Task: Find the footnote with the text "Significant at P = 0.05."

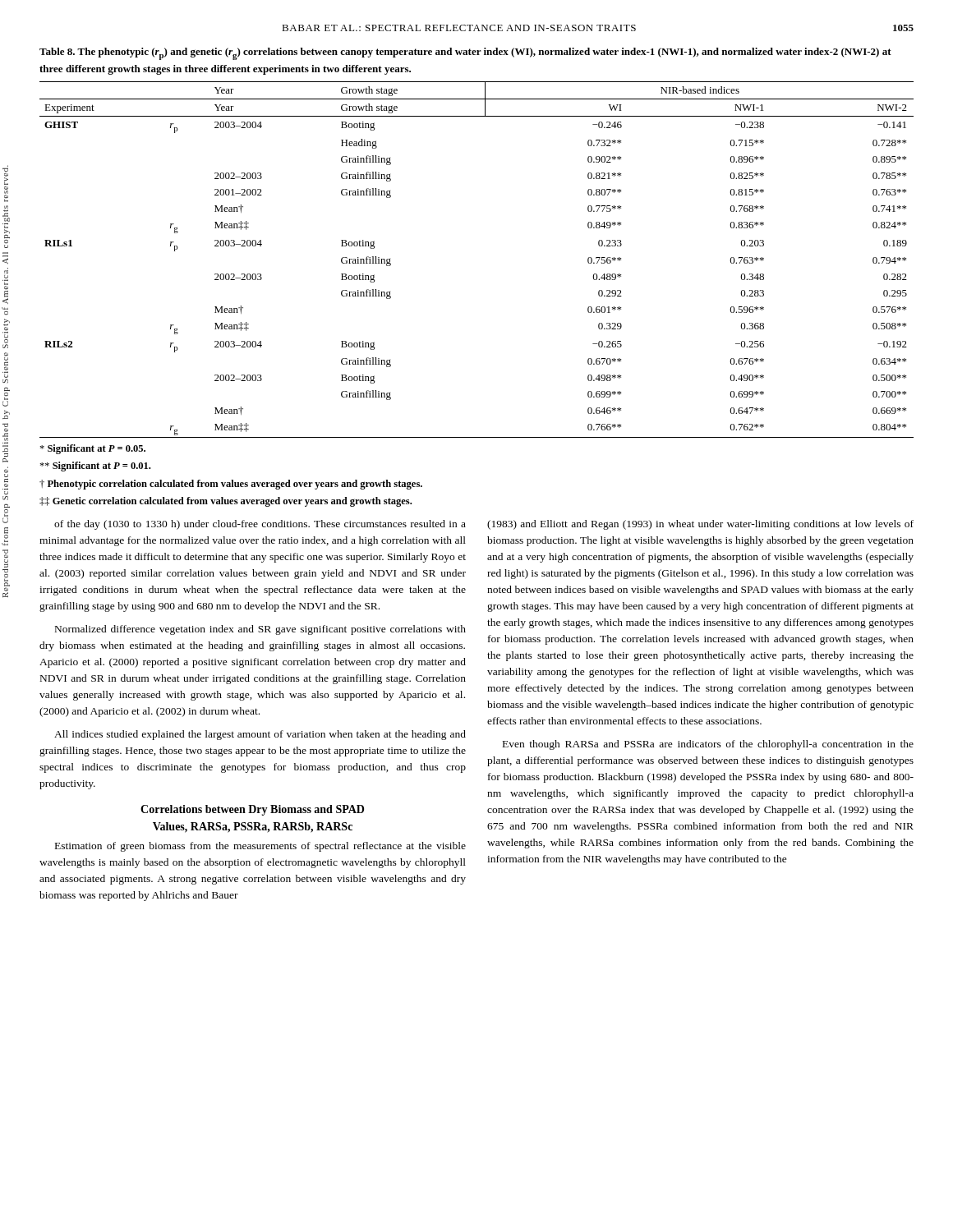Action: (x=93, y=448)
